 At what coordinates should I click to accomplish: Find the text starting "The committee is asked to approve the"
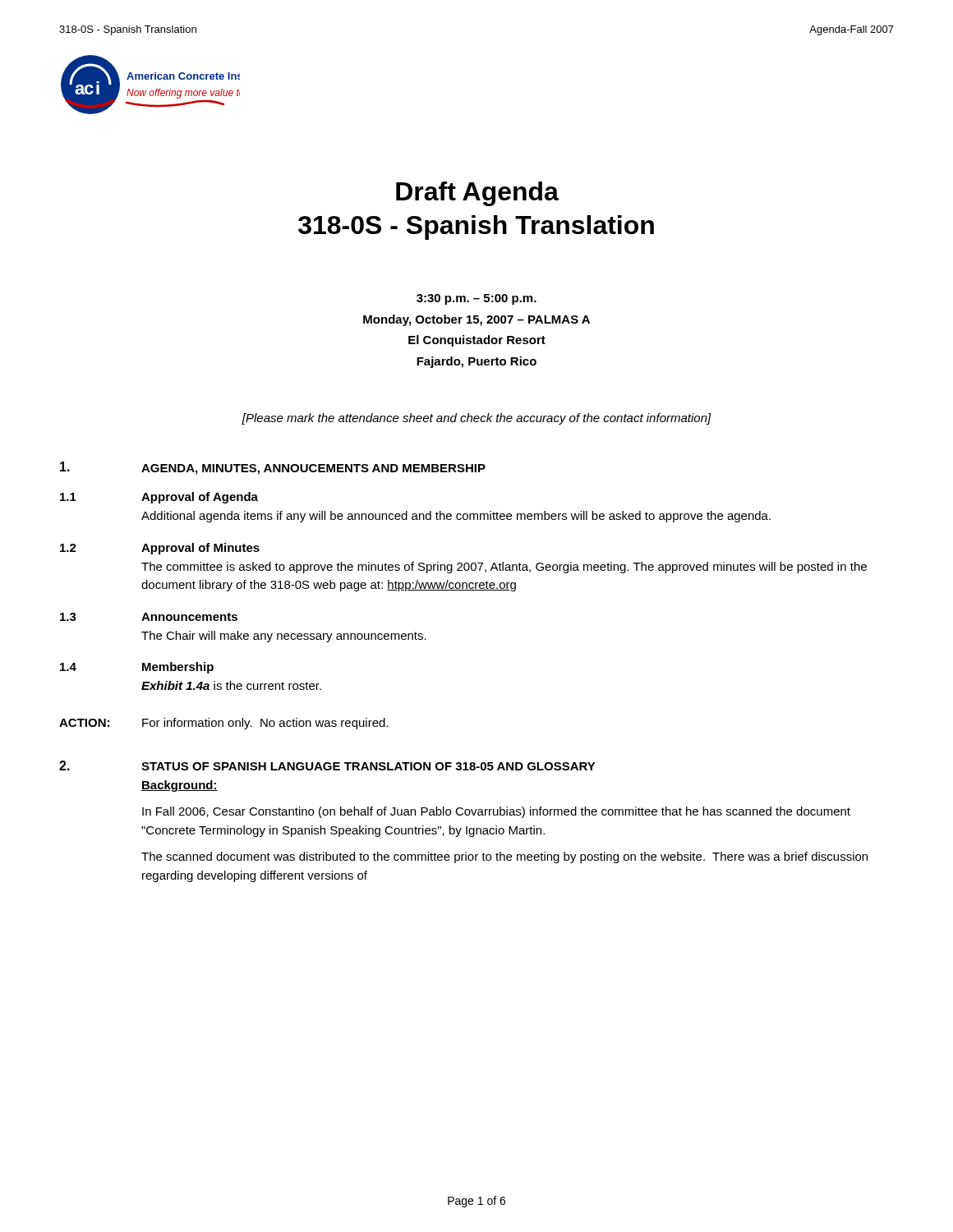pyautogui.click(x=504, y=575)
